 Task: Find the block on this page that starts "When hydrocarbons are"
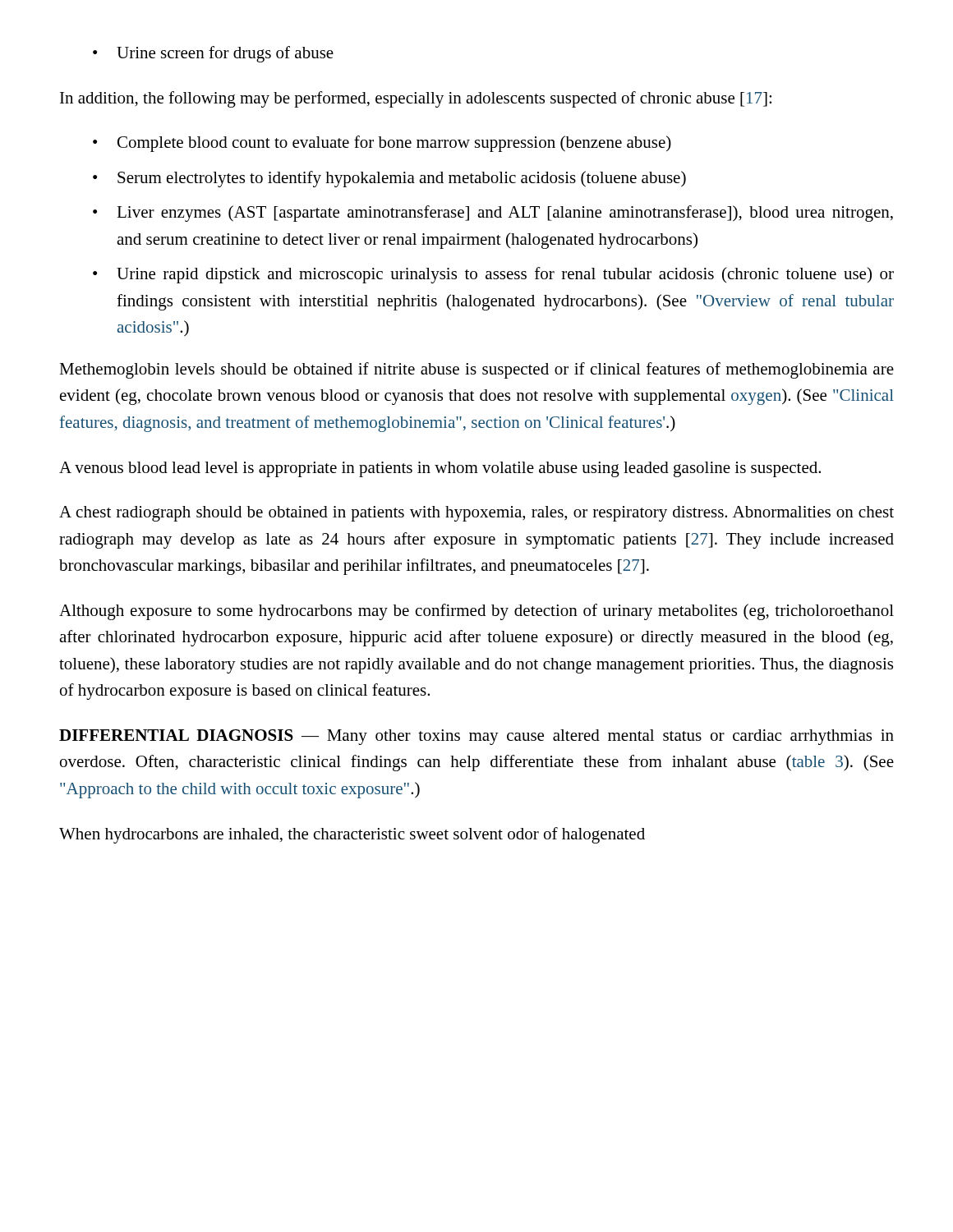(352, 833)
